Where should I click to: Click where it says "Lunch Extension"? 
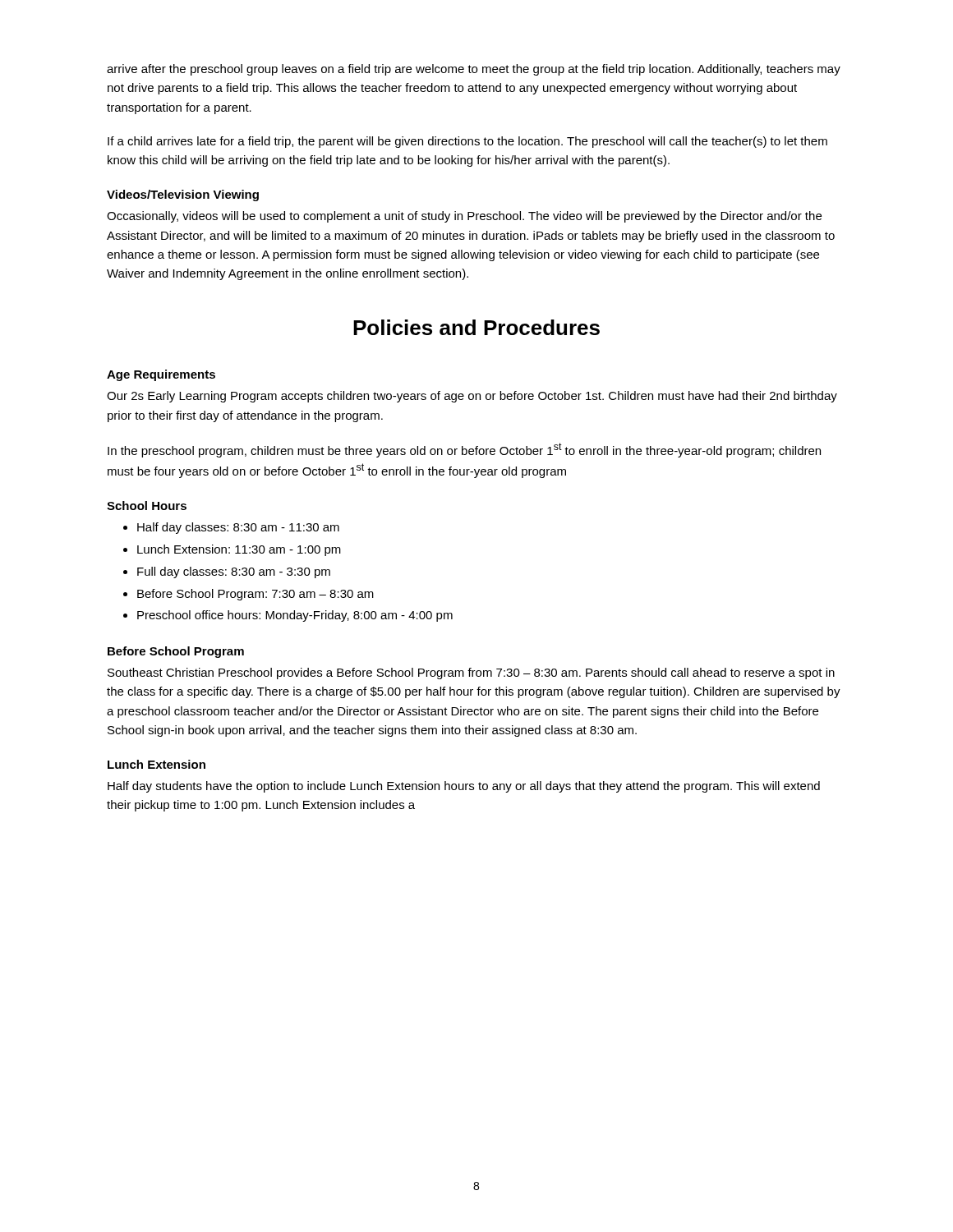click(x=156, y=764)
